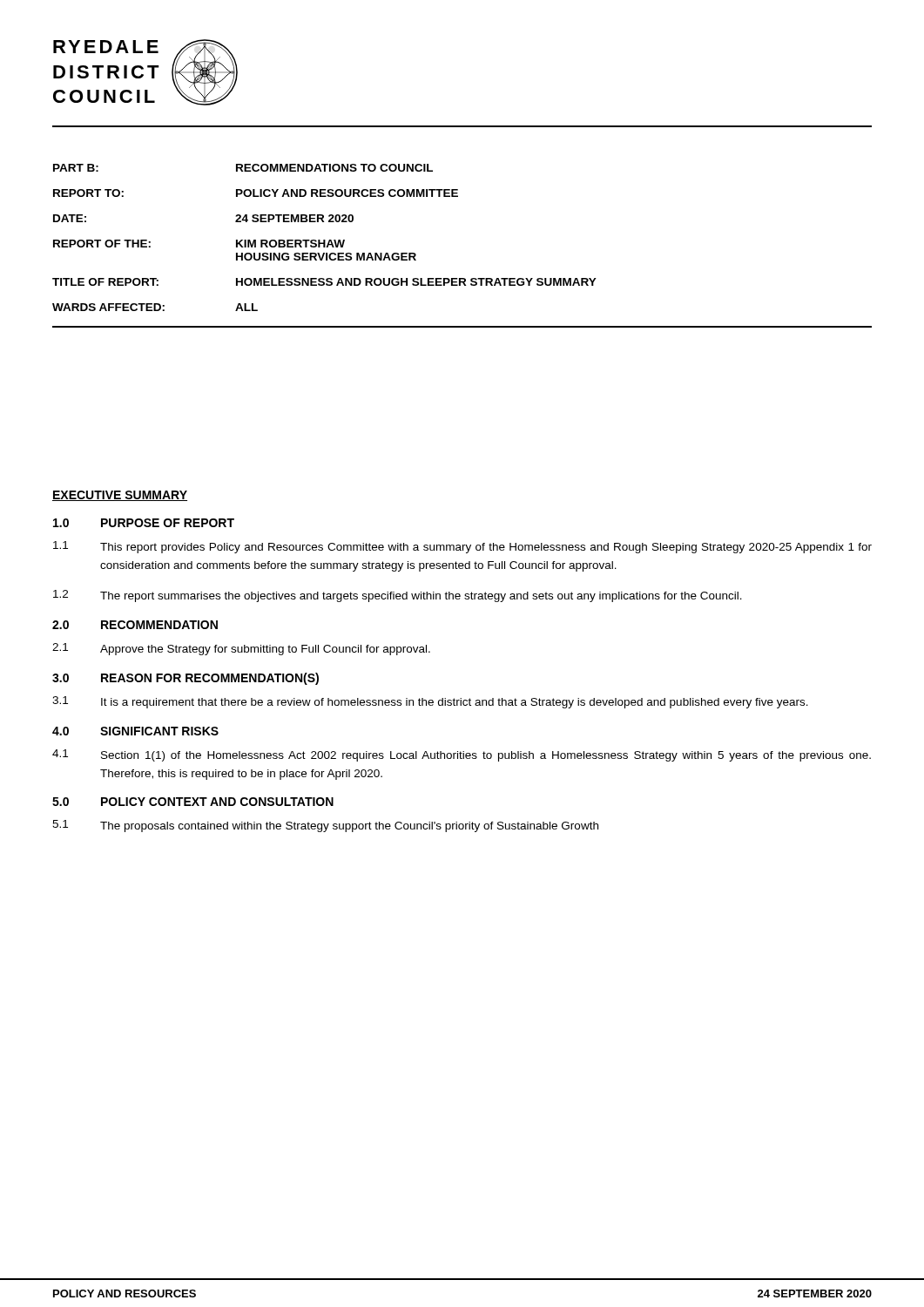Click the passage that begins "1 This report provides"
The width and height of the screenshot is (924, 1307).
[462, 557]
